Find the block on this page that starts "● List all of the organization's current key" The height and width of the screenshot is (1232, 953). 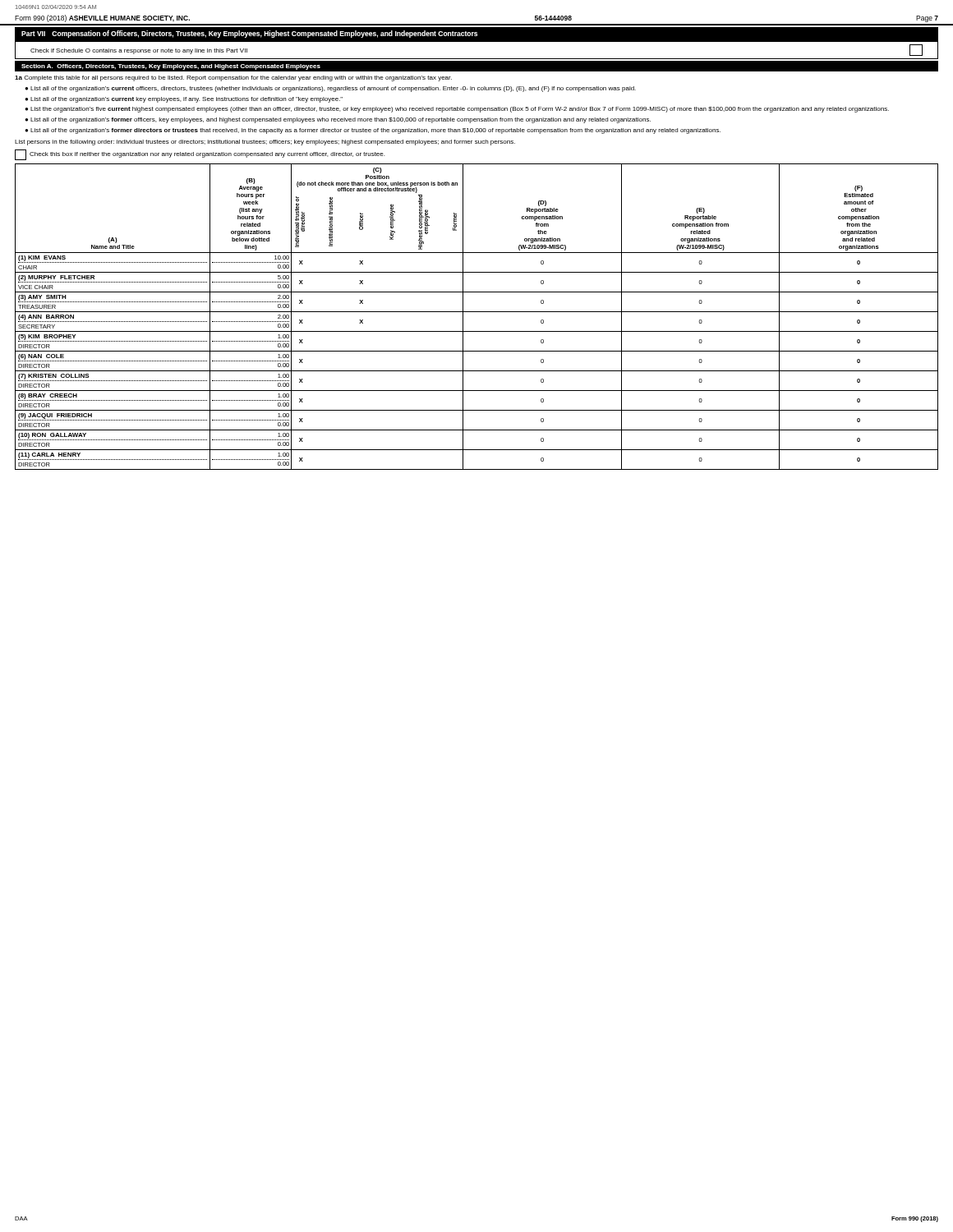click(x=184, y=99)
